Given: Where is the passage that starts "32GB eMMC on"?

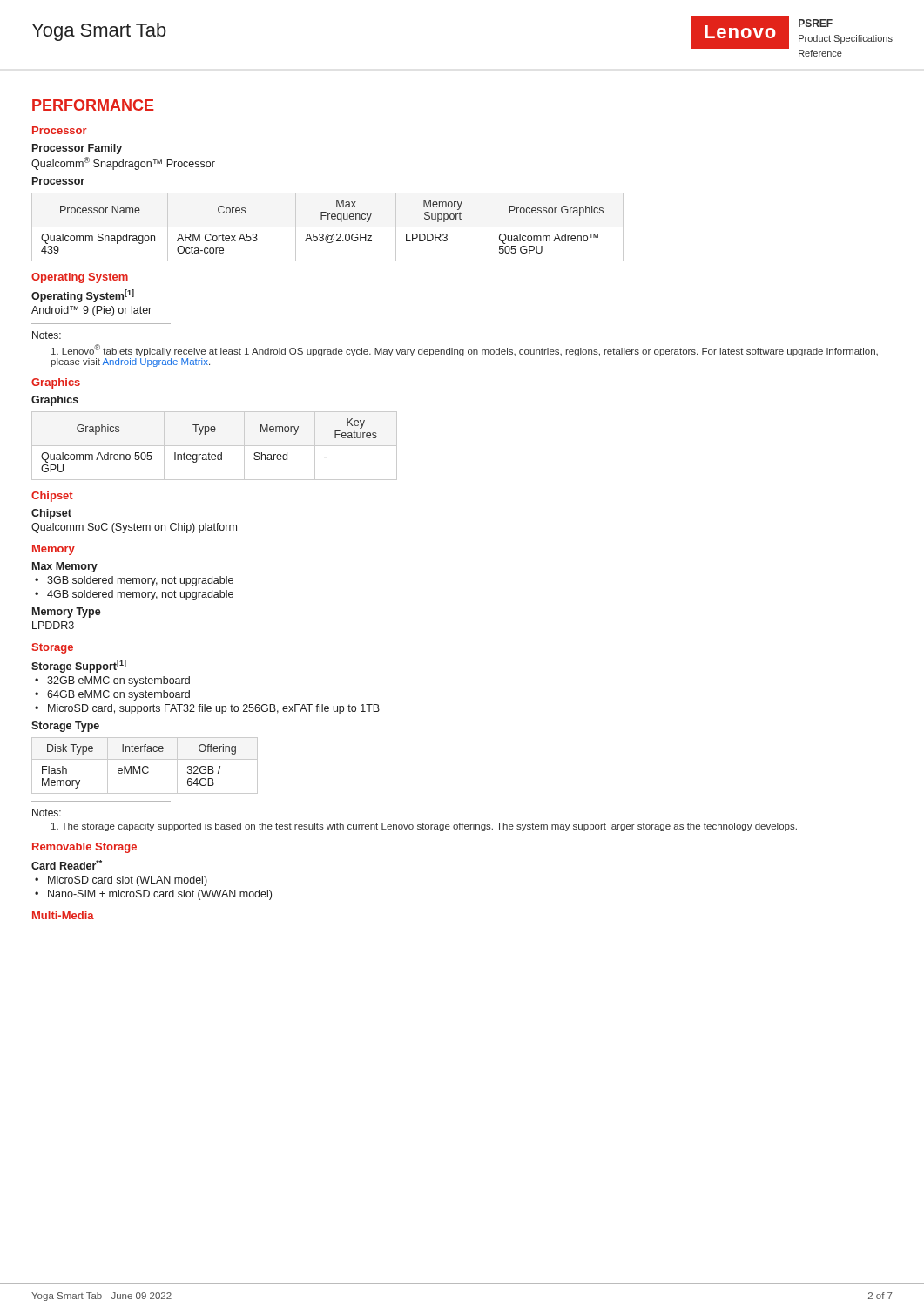Looking at the screenshot, I should [x=119, y=681].
